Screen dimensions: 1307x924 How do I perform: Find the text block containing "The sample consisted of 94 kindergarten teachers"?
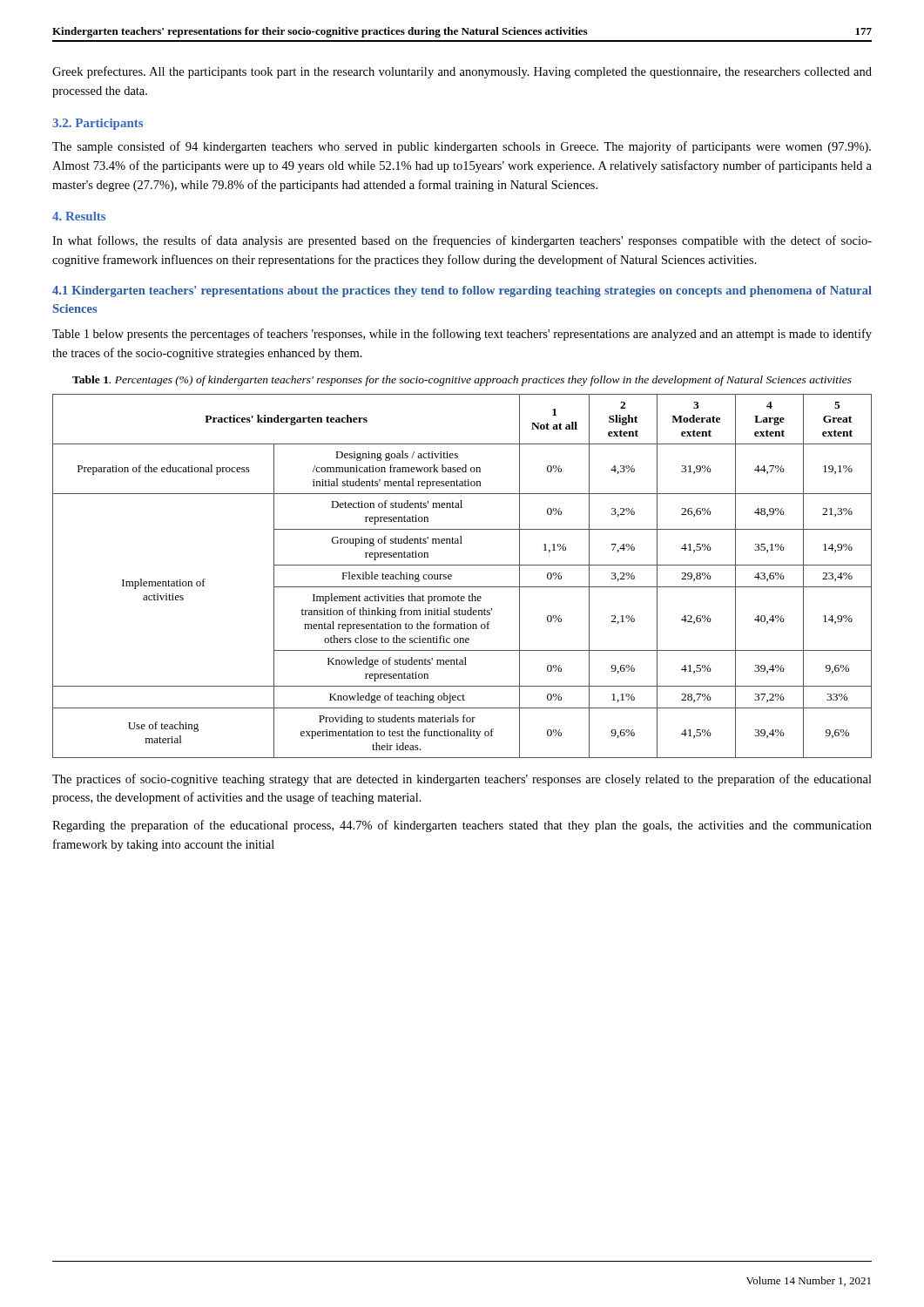pyautogui.click(x=462, y=166)
